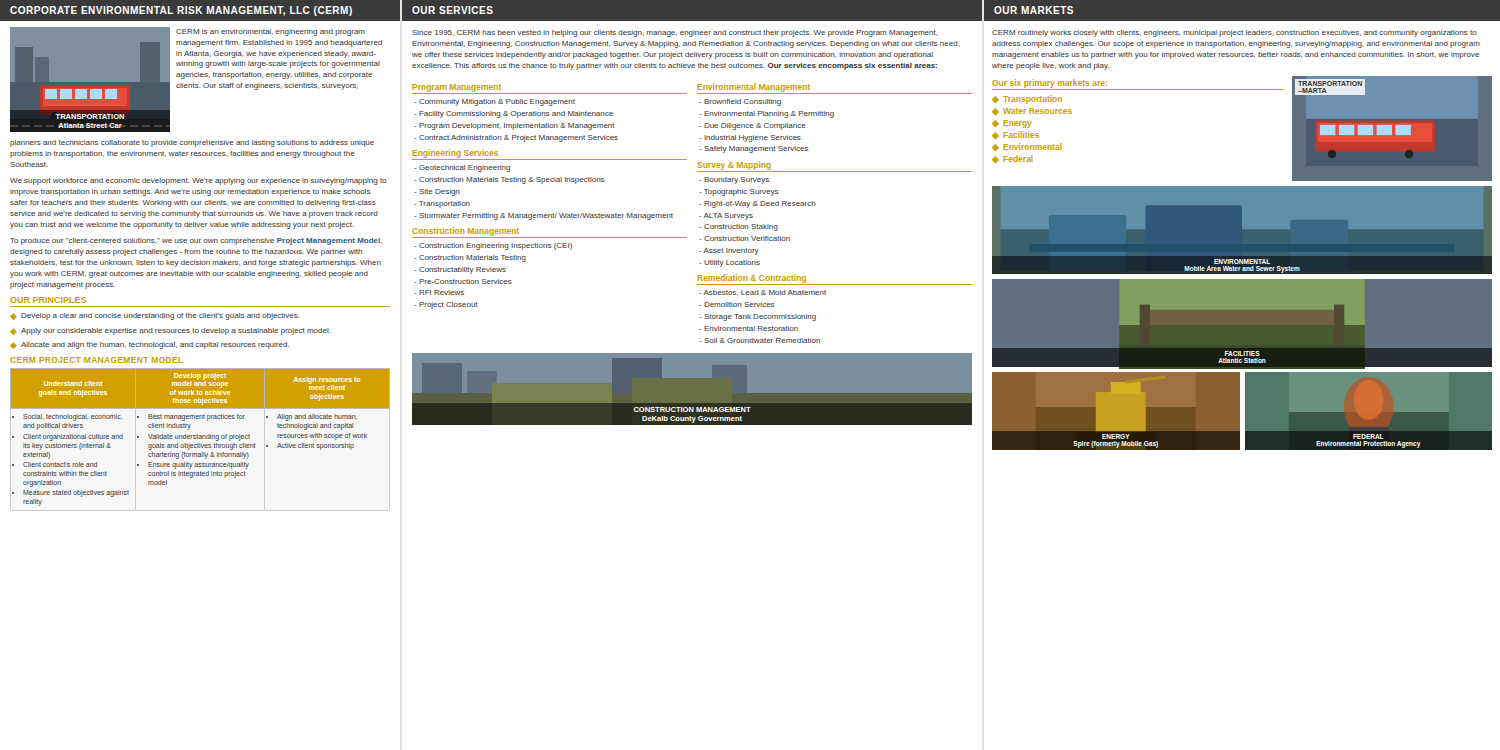Locate the text block starting "Contract Administration & Project"

click(x=519, y=137)
